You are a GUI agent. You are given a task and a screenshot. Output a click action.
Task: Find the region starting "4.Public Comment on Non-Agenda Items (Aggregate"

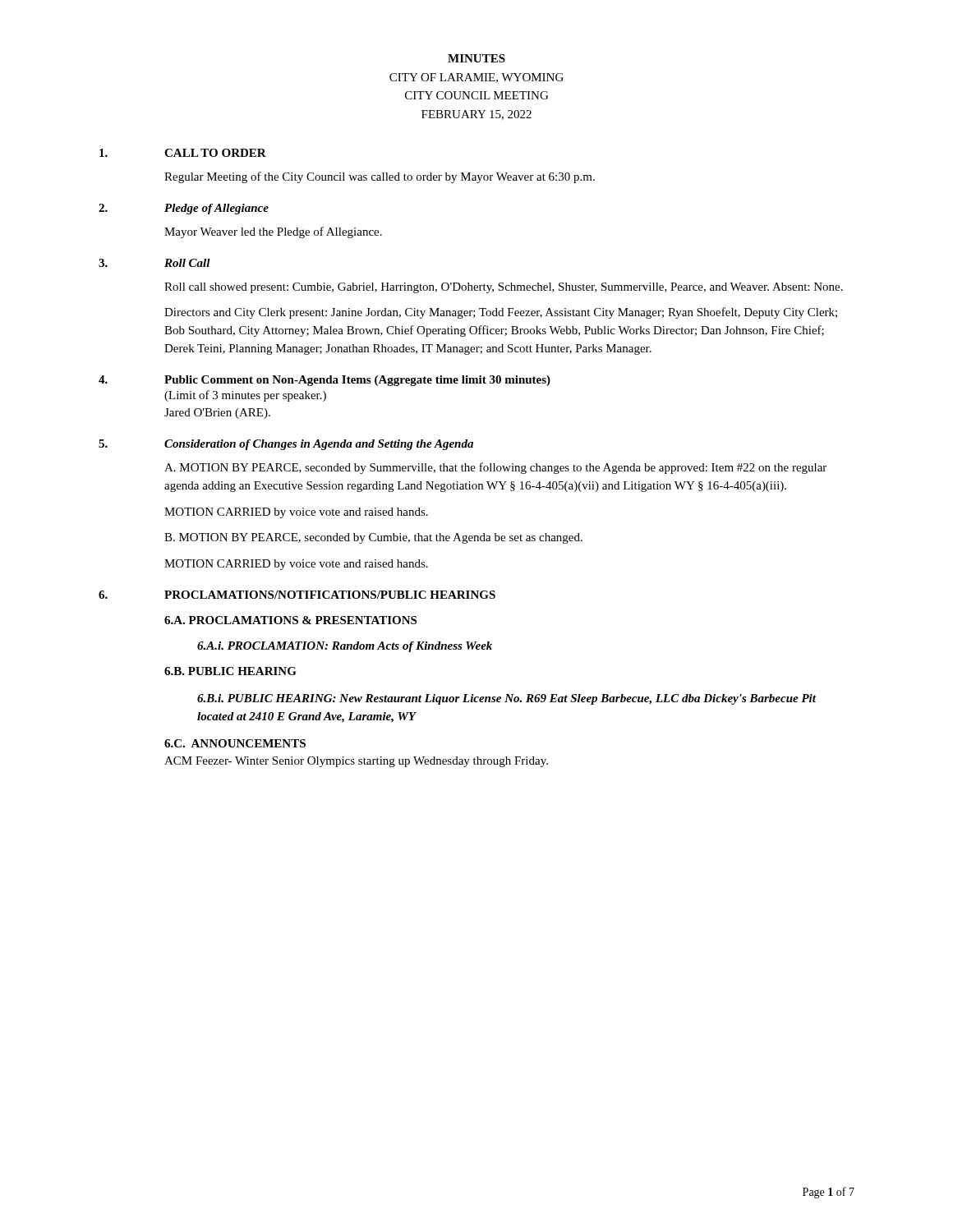[x=325, y=379]
